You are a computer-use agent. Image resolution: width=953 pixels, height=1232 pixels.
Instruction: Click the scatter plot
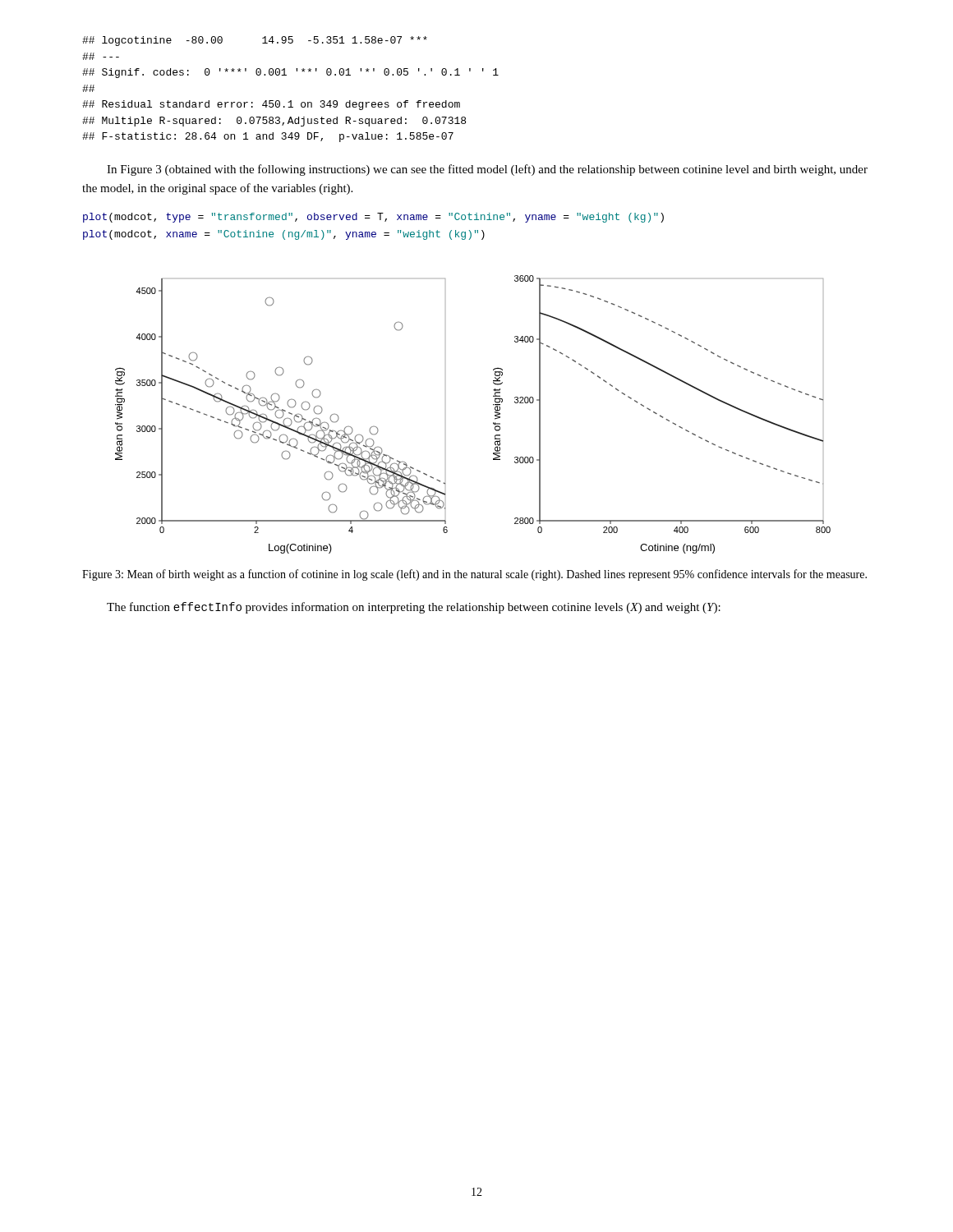pos(476,410)
